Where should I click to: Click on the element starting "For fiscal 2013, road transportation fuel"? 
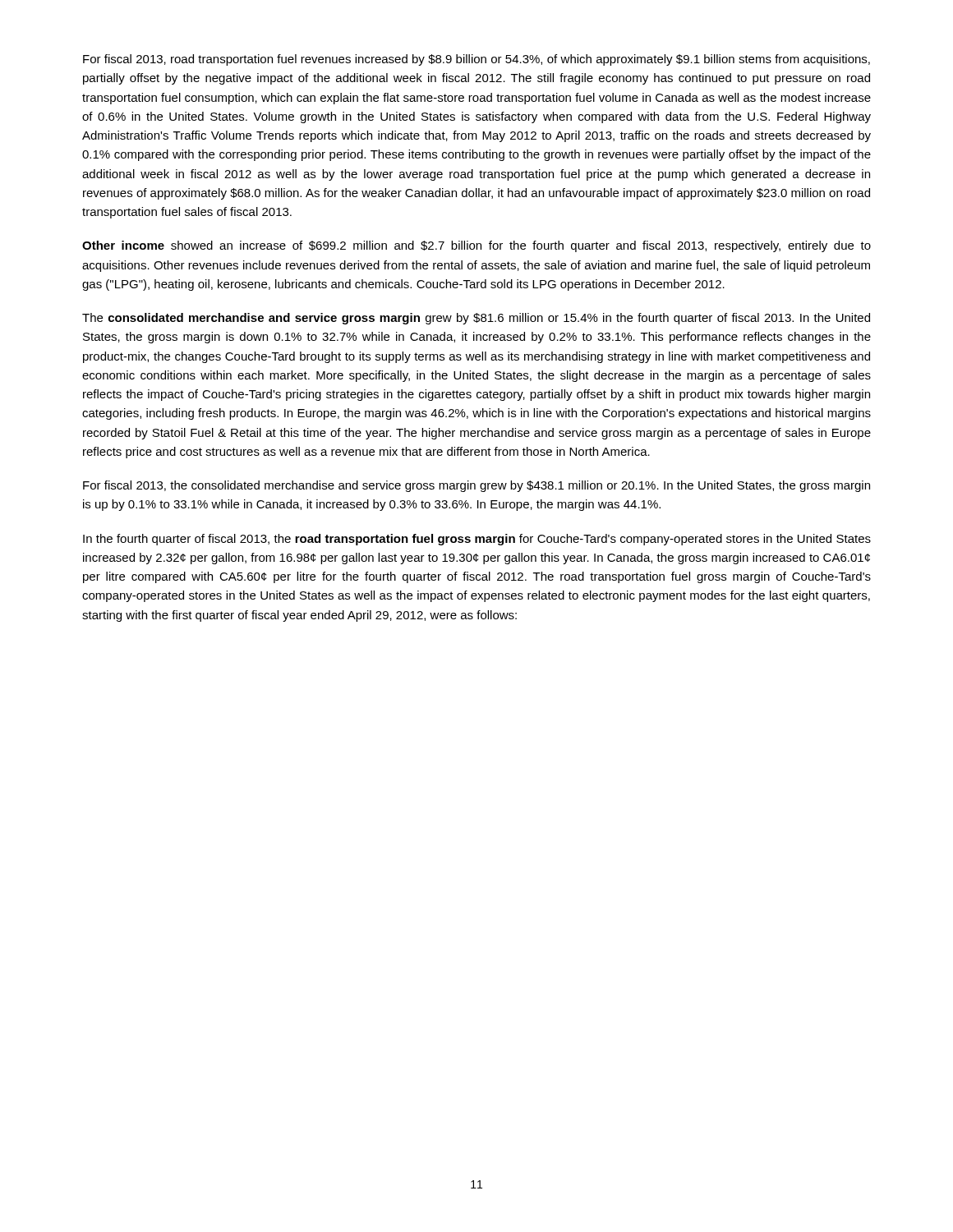[476, 135]
